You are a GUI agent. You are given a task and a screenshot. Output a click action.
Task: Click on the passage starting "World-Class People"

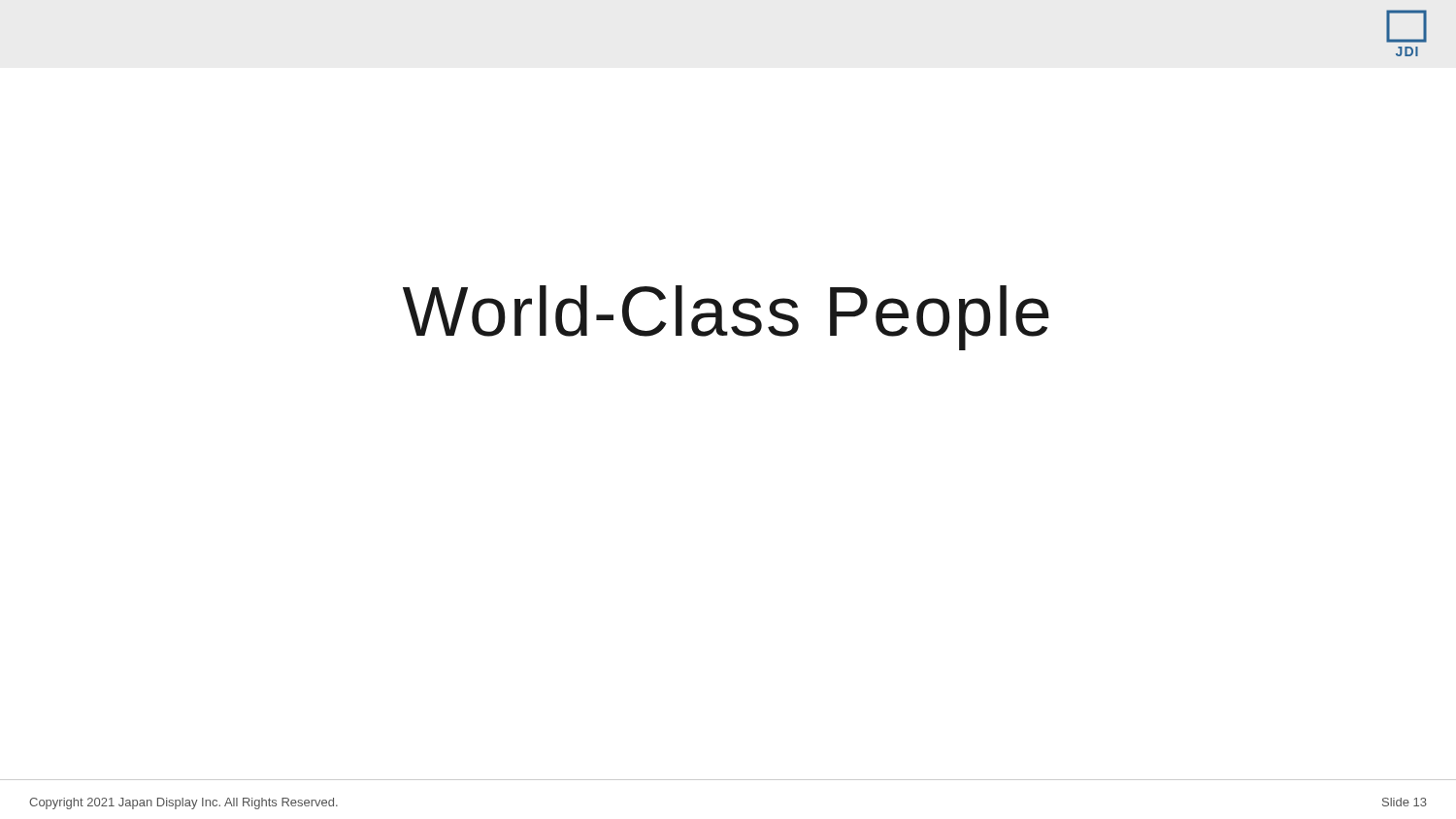[728, 311]
